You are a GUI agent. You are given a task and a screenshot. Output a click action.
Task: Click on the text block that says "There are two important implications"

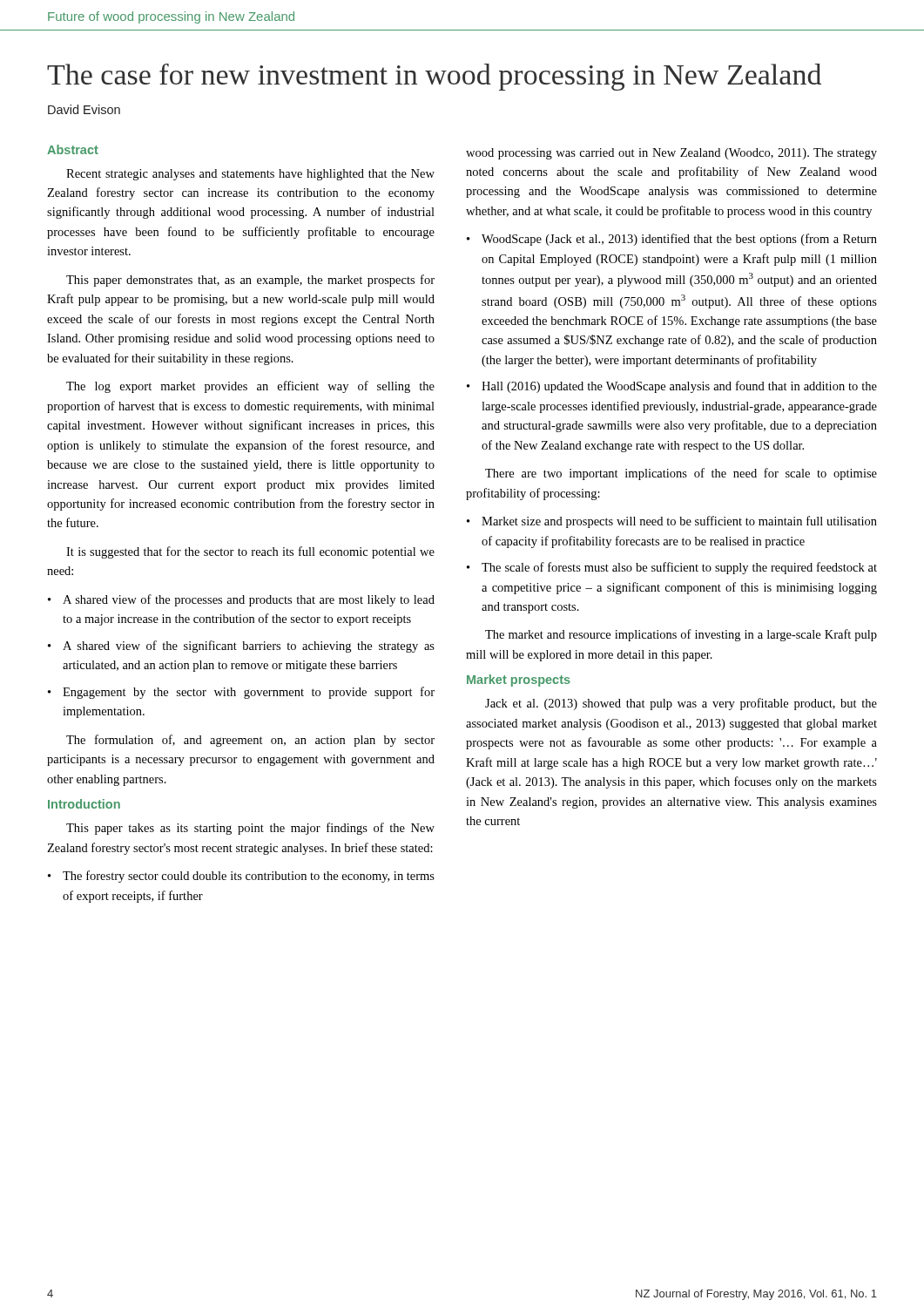tap(671, 483)
